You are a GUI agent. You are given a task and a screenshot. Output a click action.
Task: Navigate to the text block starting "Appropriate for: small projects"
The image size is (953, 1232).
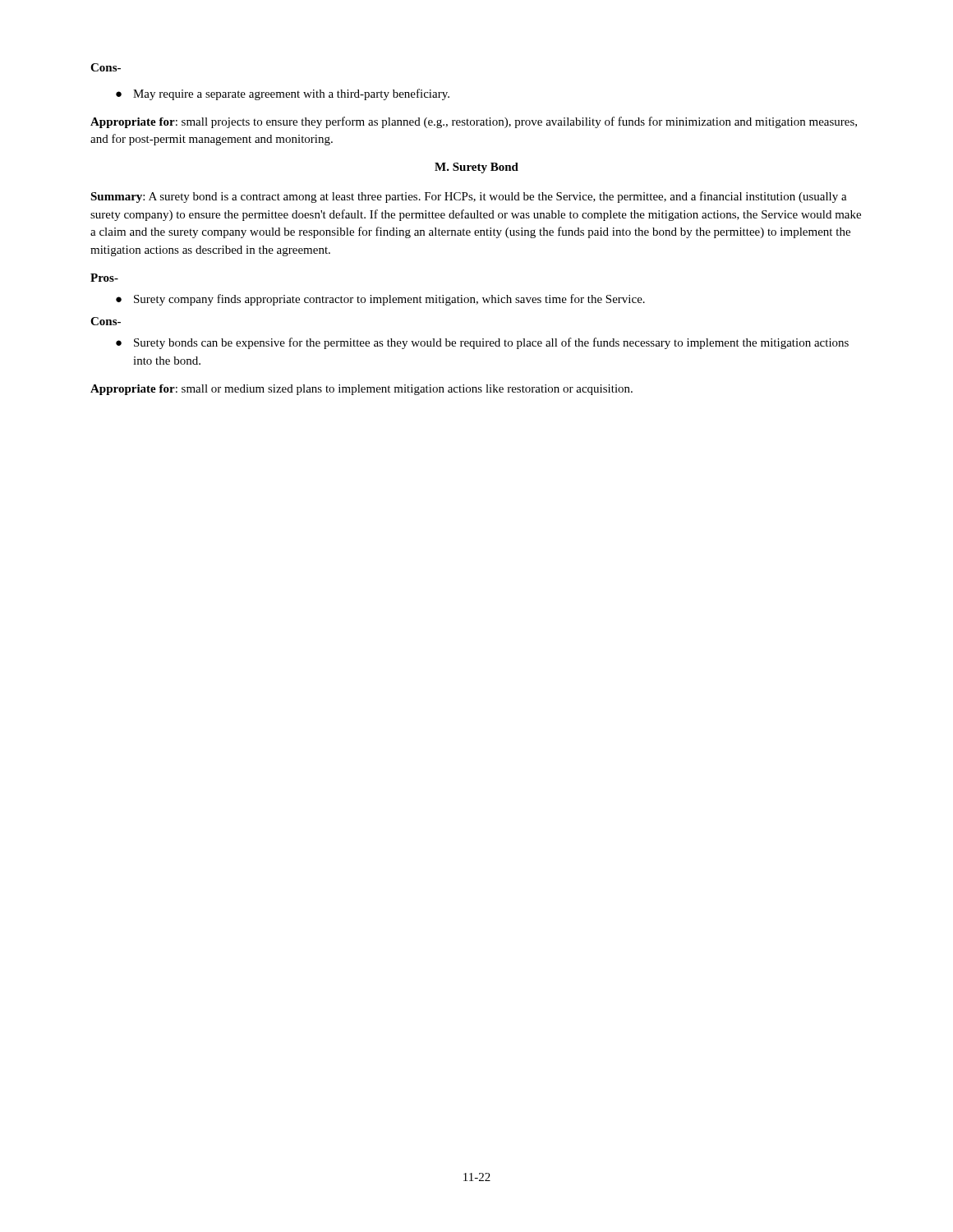coord(474,130)
